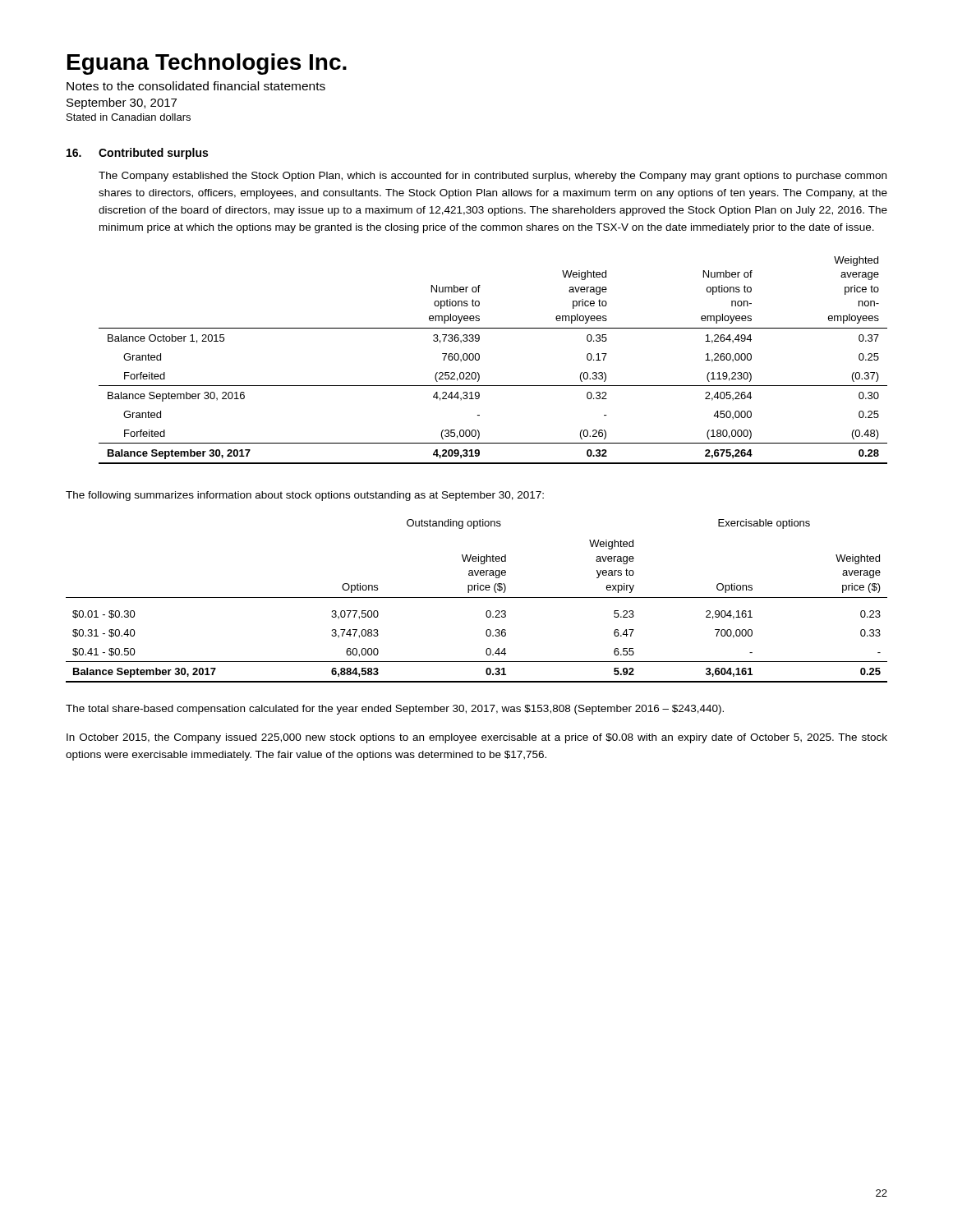Click on the text block with the text "Notes to the consolidated"
The width and height of the screenshot is (953, 1232).
pos(196,86)
